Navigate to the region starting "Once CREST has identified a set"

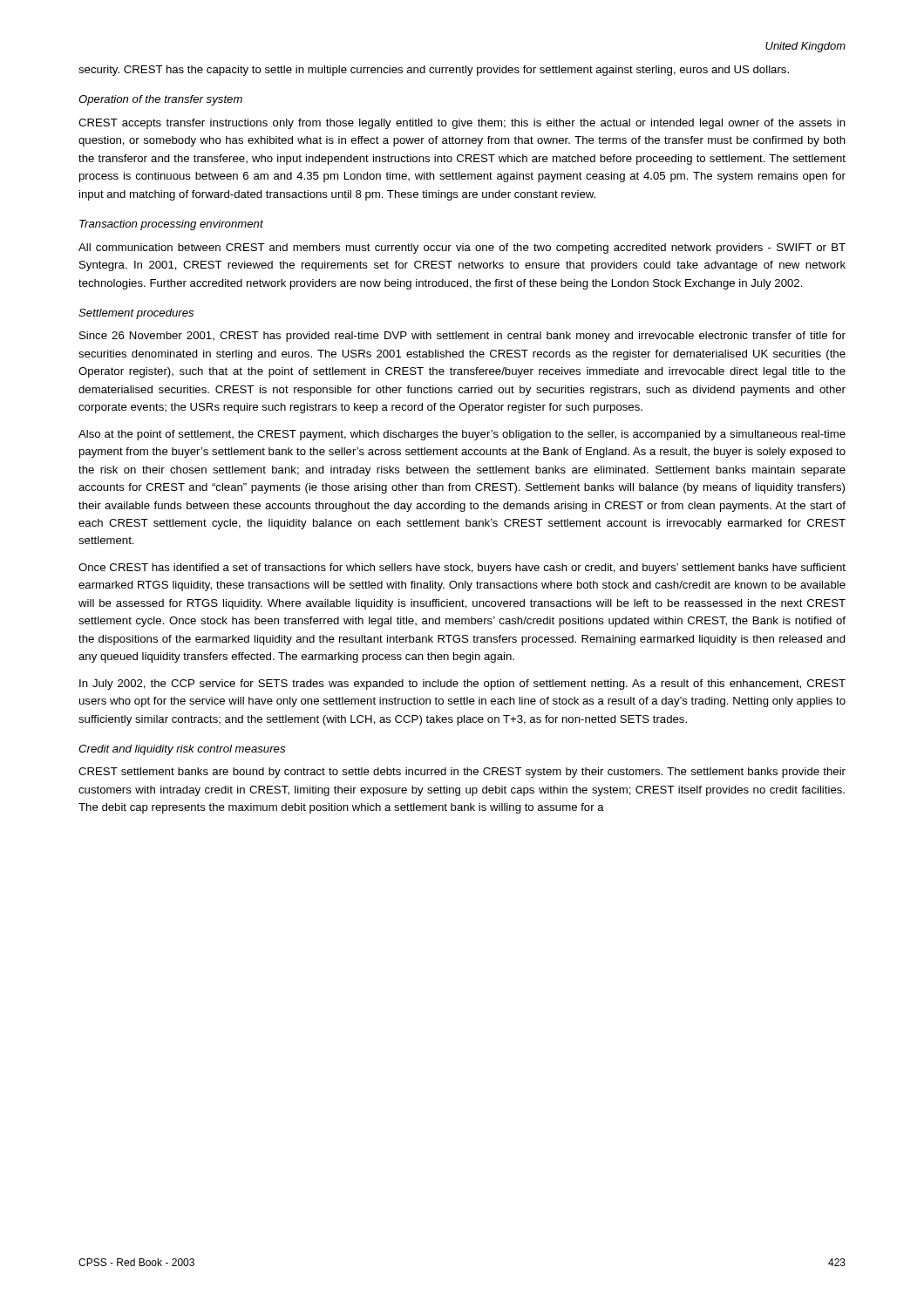462,612
